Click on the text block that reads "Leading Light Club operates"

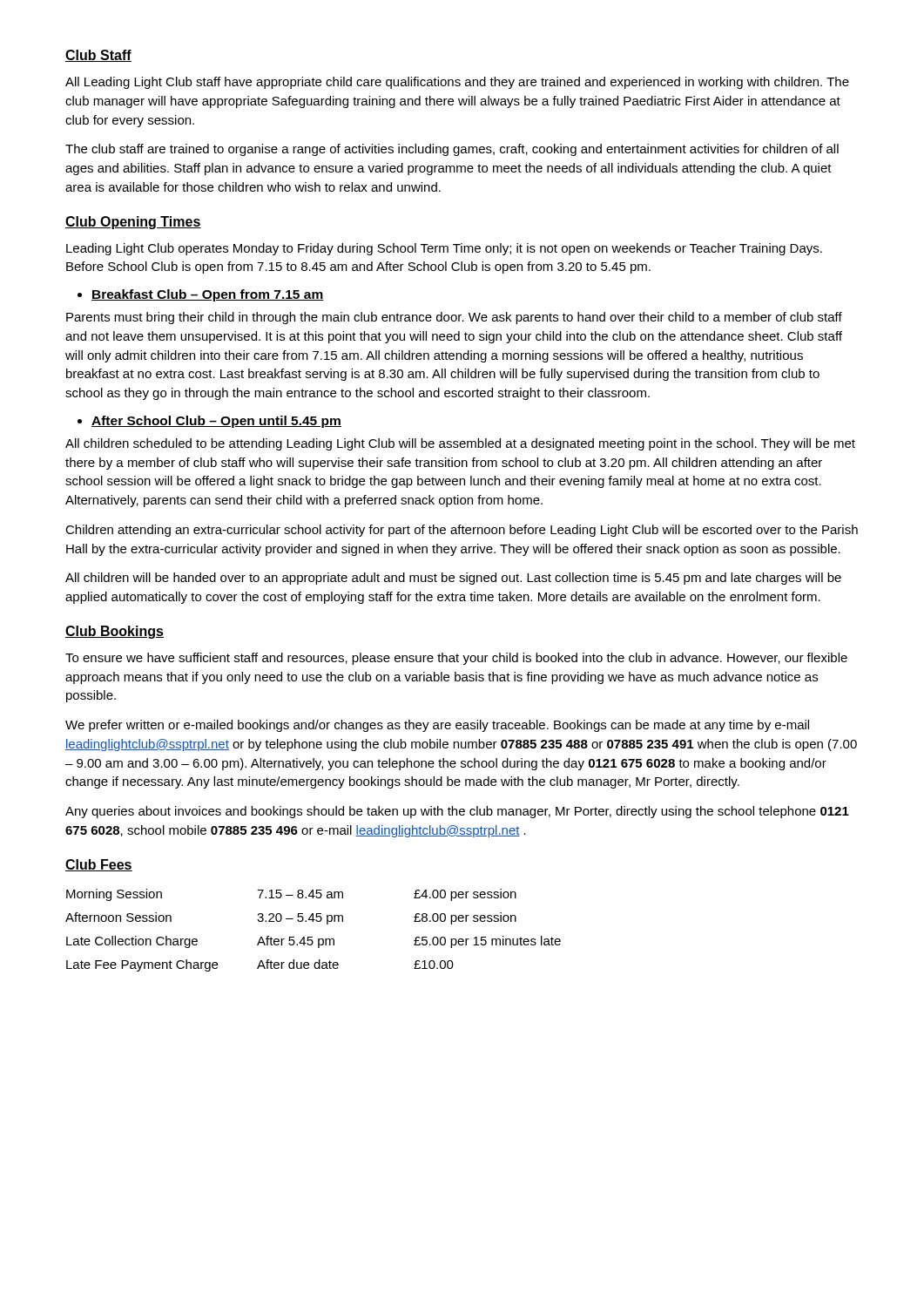(444, 257)
